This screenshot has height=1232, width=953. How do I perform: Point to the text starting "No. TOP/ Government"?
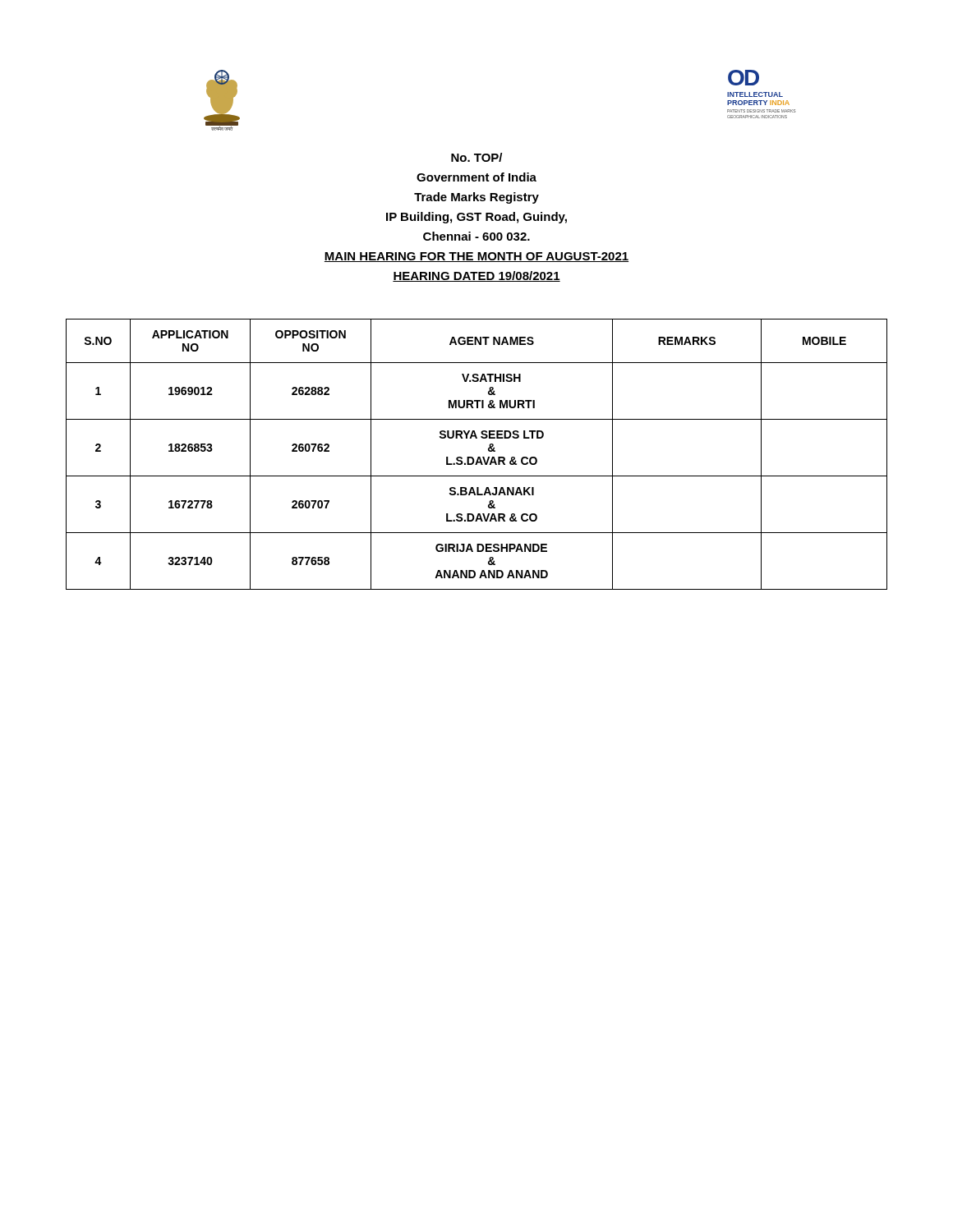(476, 217)
